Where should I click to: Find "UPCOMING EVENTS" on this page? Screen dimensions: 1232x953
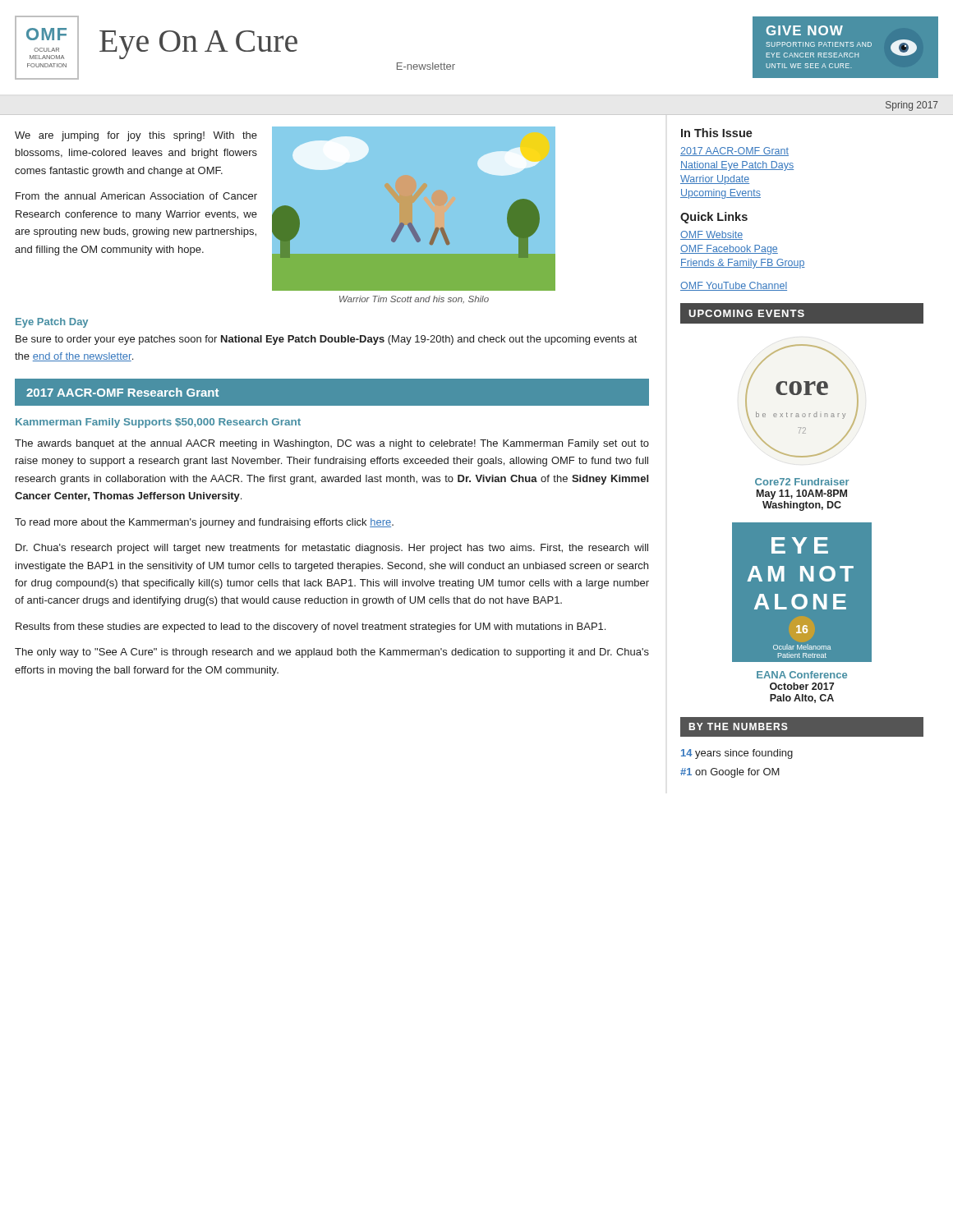point(747,313)
